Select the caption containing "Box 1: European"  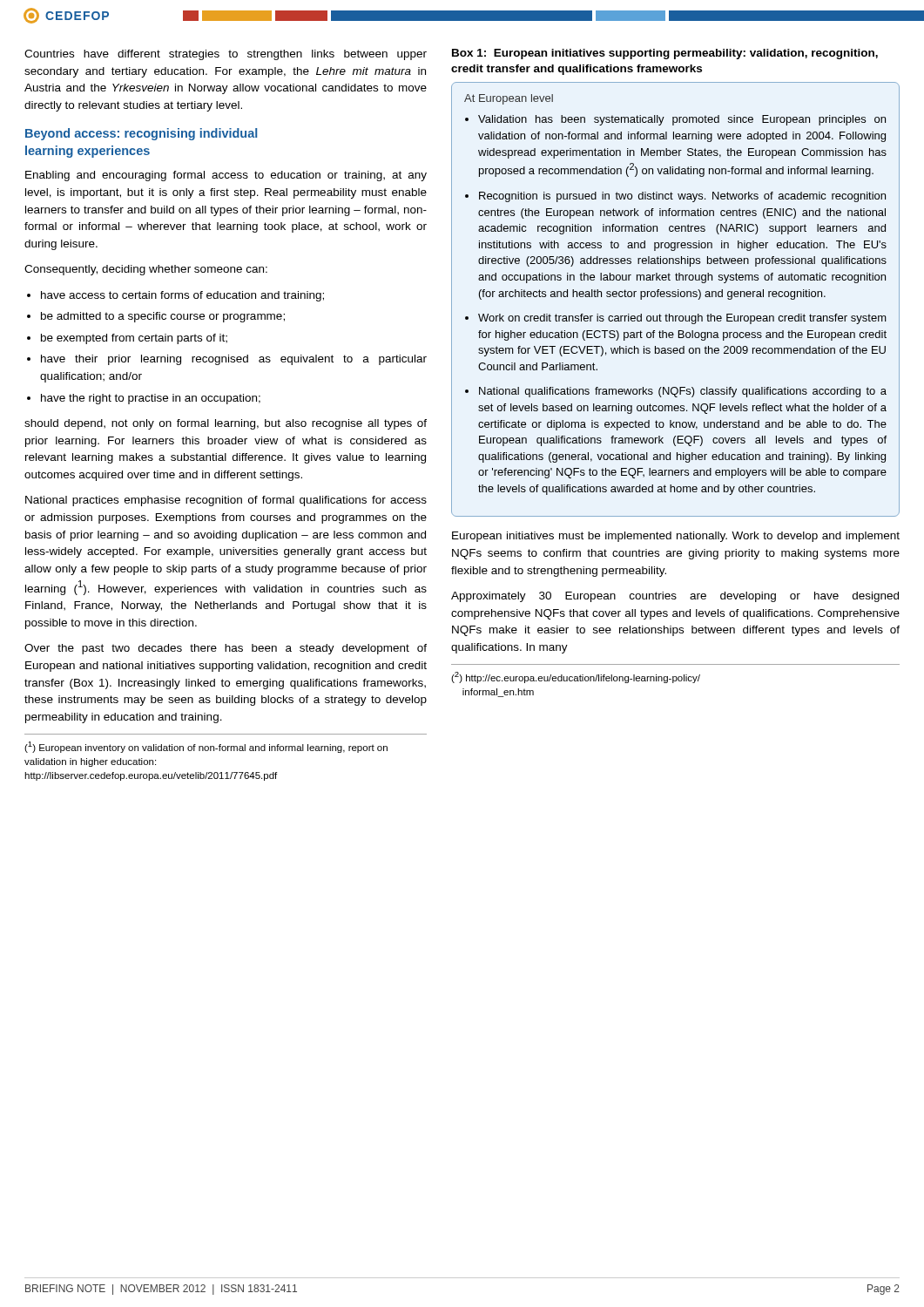tap(665, 61)
